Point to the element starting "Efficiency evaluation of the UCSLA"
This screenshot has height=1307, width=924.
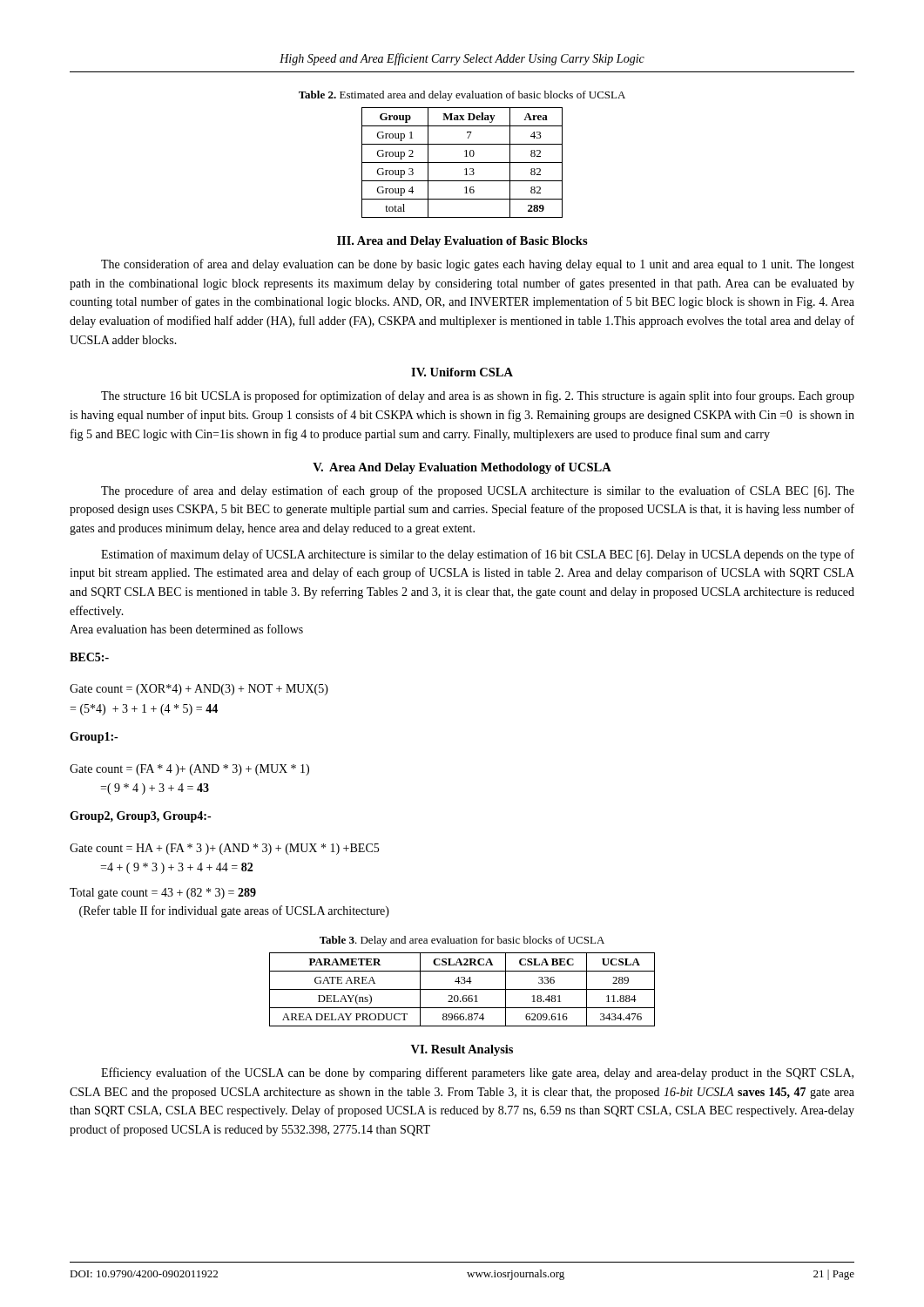462,1101
